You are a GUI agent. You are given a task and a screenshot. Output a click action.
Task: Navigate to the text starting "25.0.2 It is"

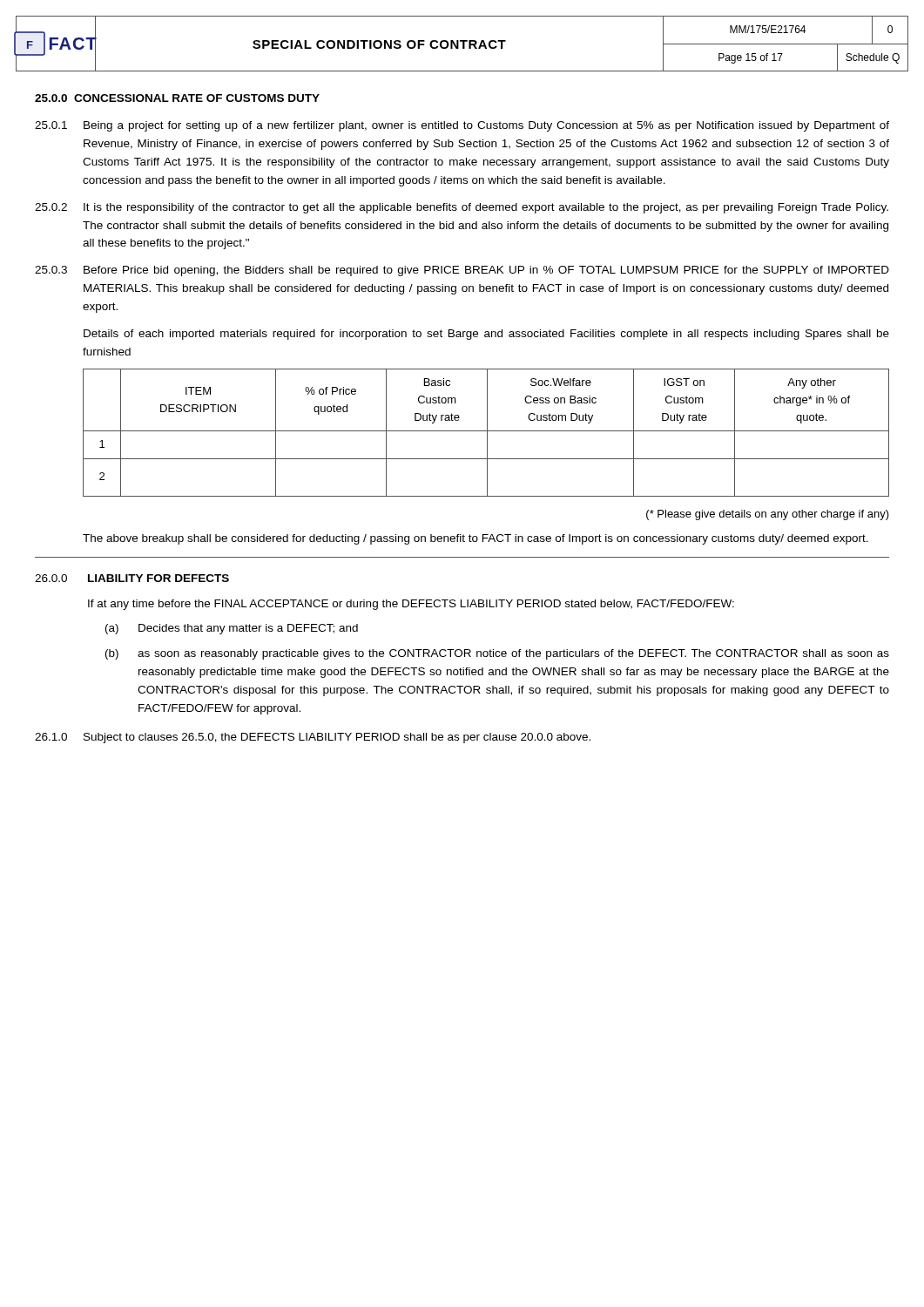pos(462,226)
